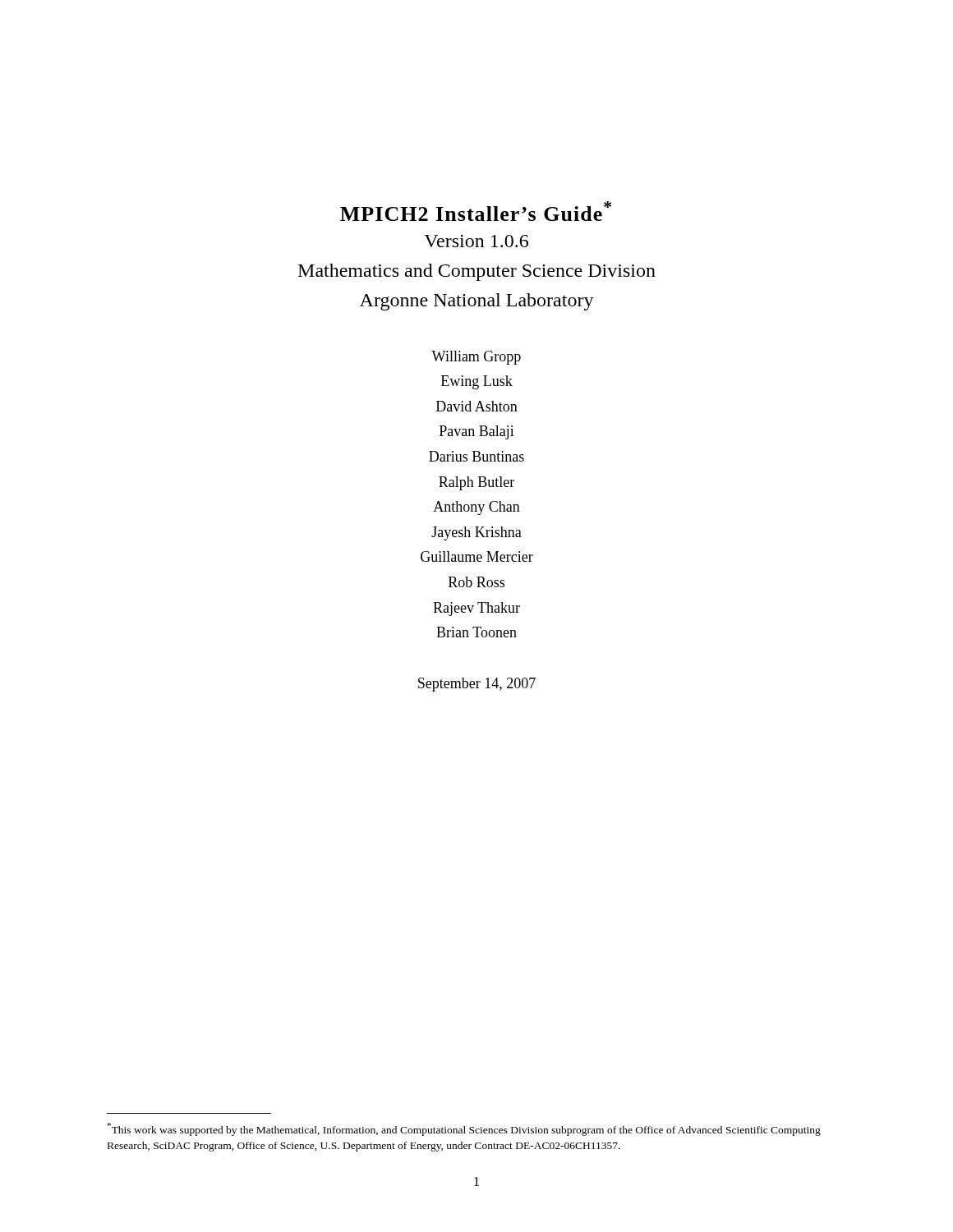
Task: Find the text containing "Version 1.0.6"
Action: coord(476,240)
